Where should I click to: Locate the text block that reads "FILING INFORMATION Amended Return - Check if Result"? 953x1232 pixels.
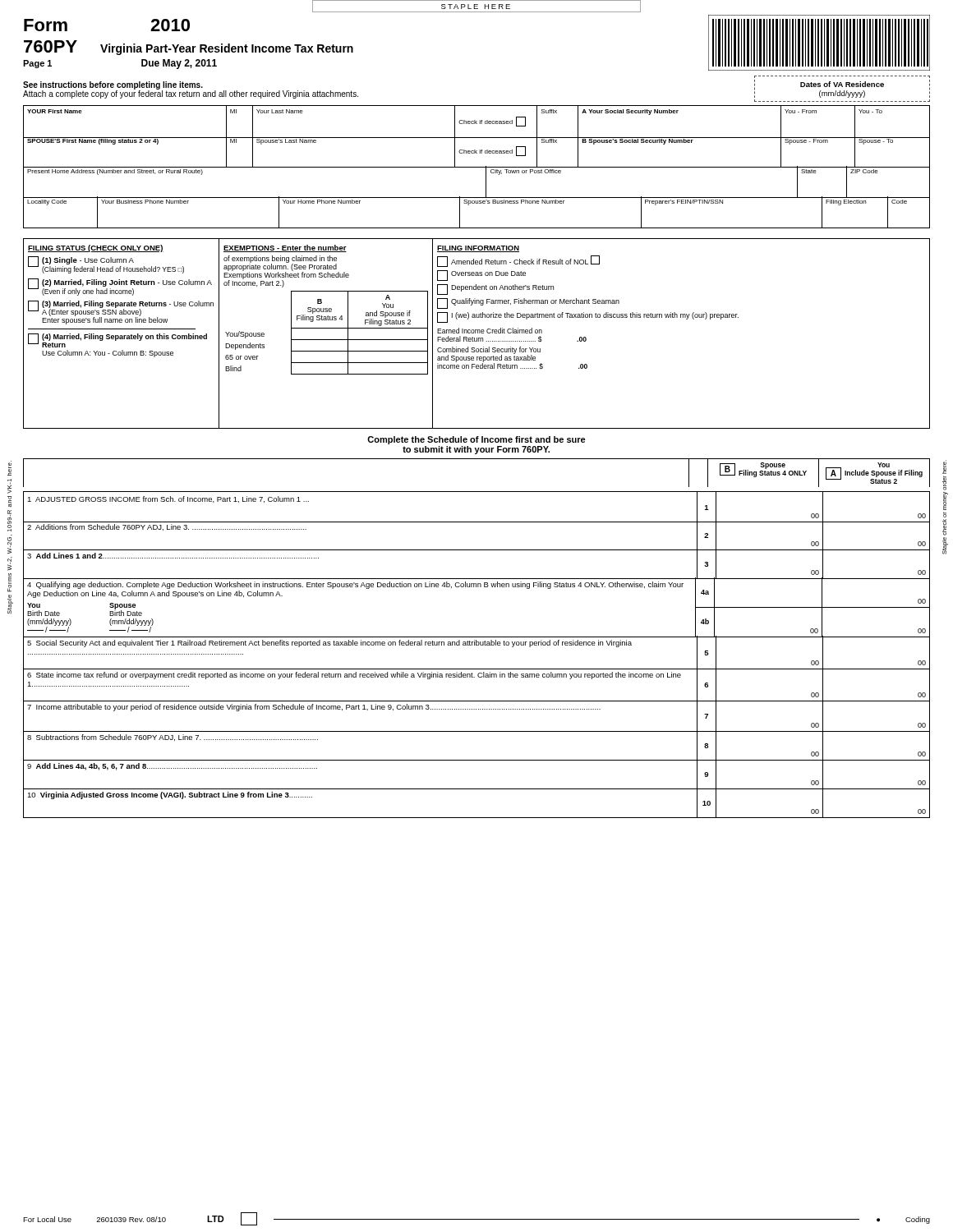click(681, 307)
